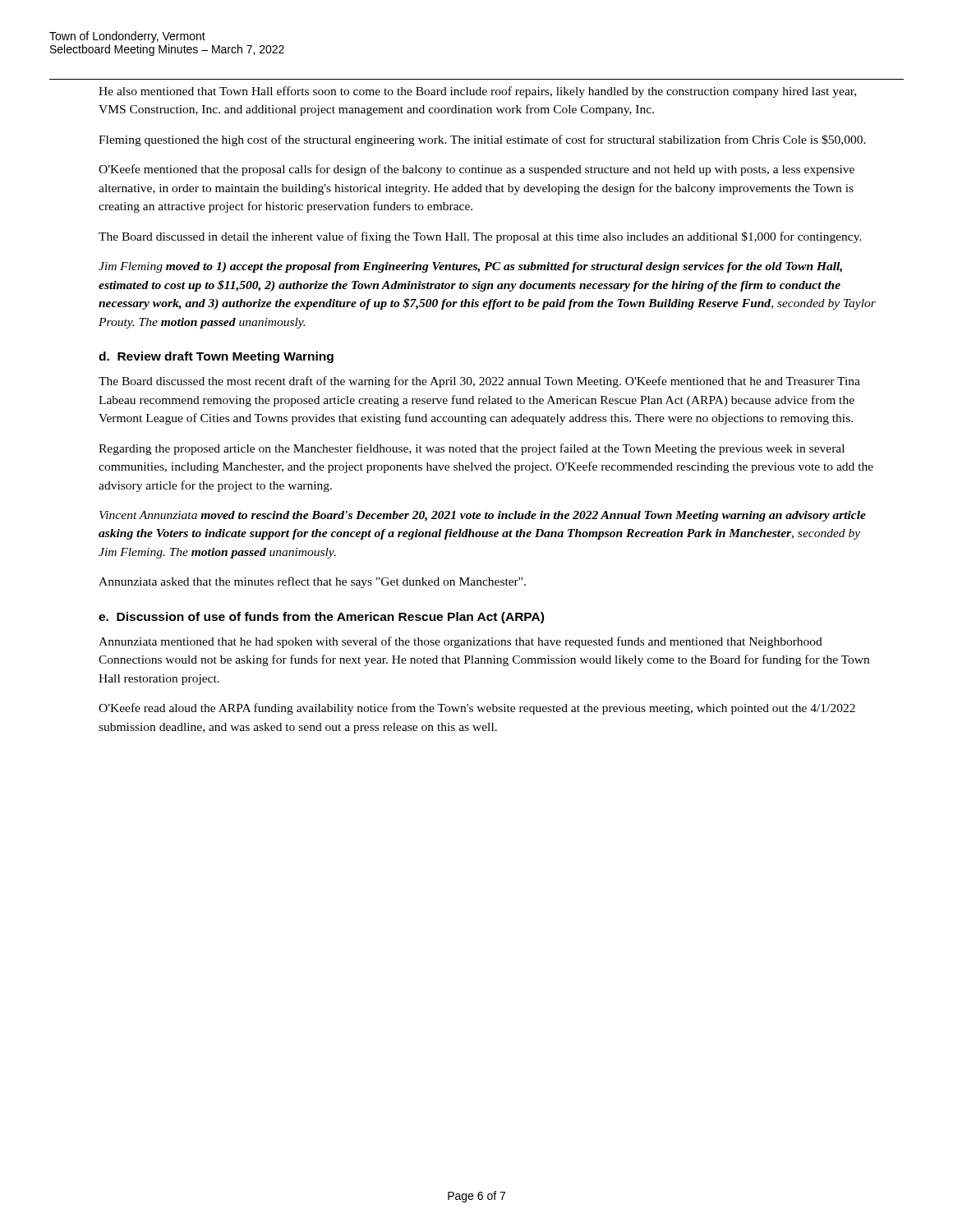The height and width of the screenshot is (1232, 953).
Task: Where is the passage that starts "The Board discussed in detail the"?
Action: (x=480, y=236)
